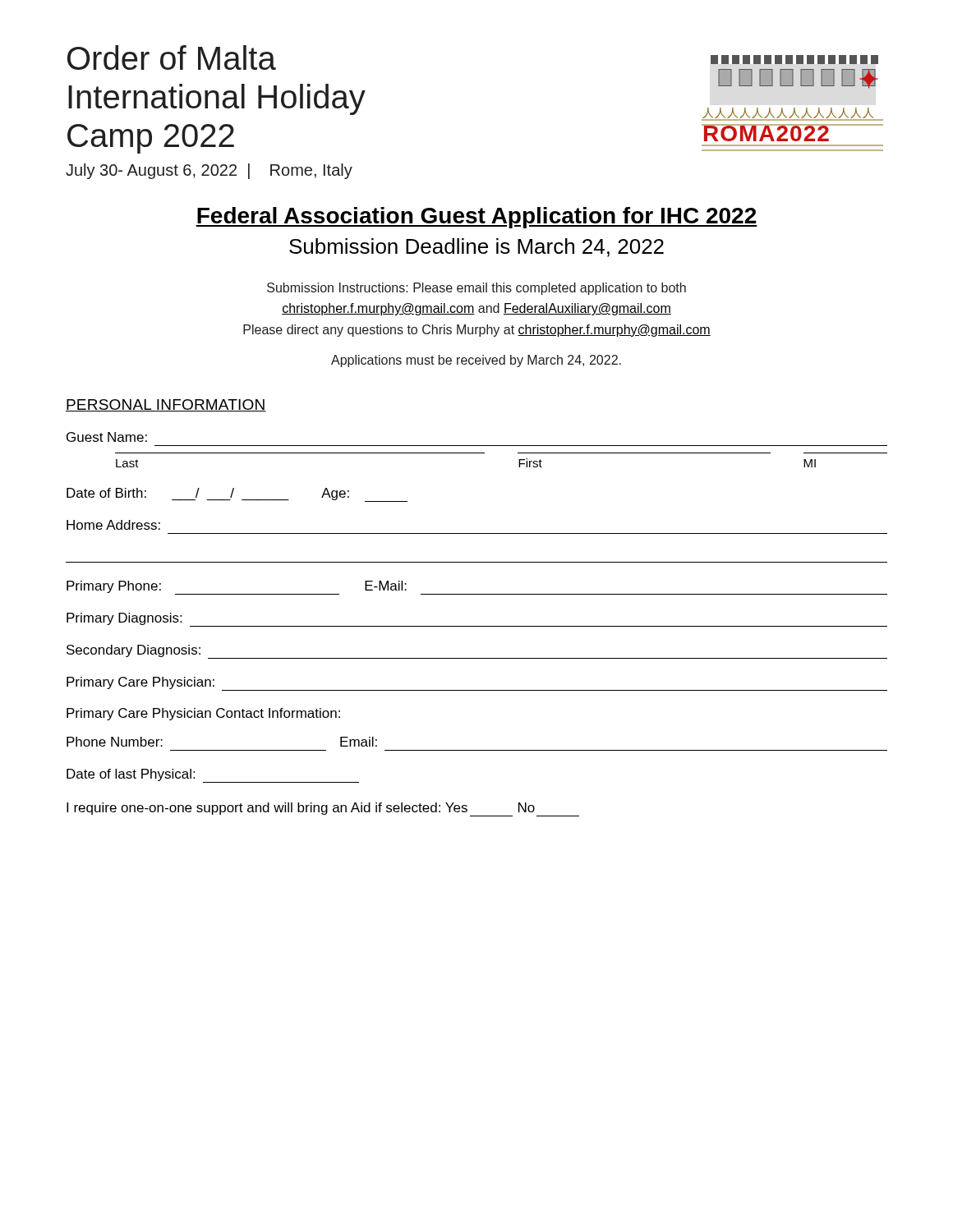Find the element starting "Home Address:"
The height and width of the screenshot is (1232, 953).
point(476,540)
